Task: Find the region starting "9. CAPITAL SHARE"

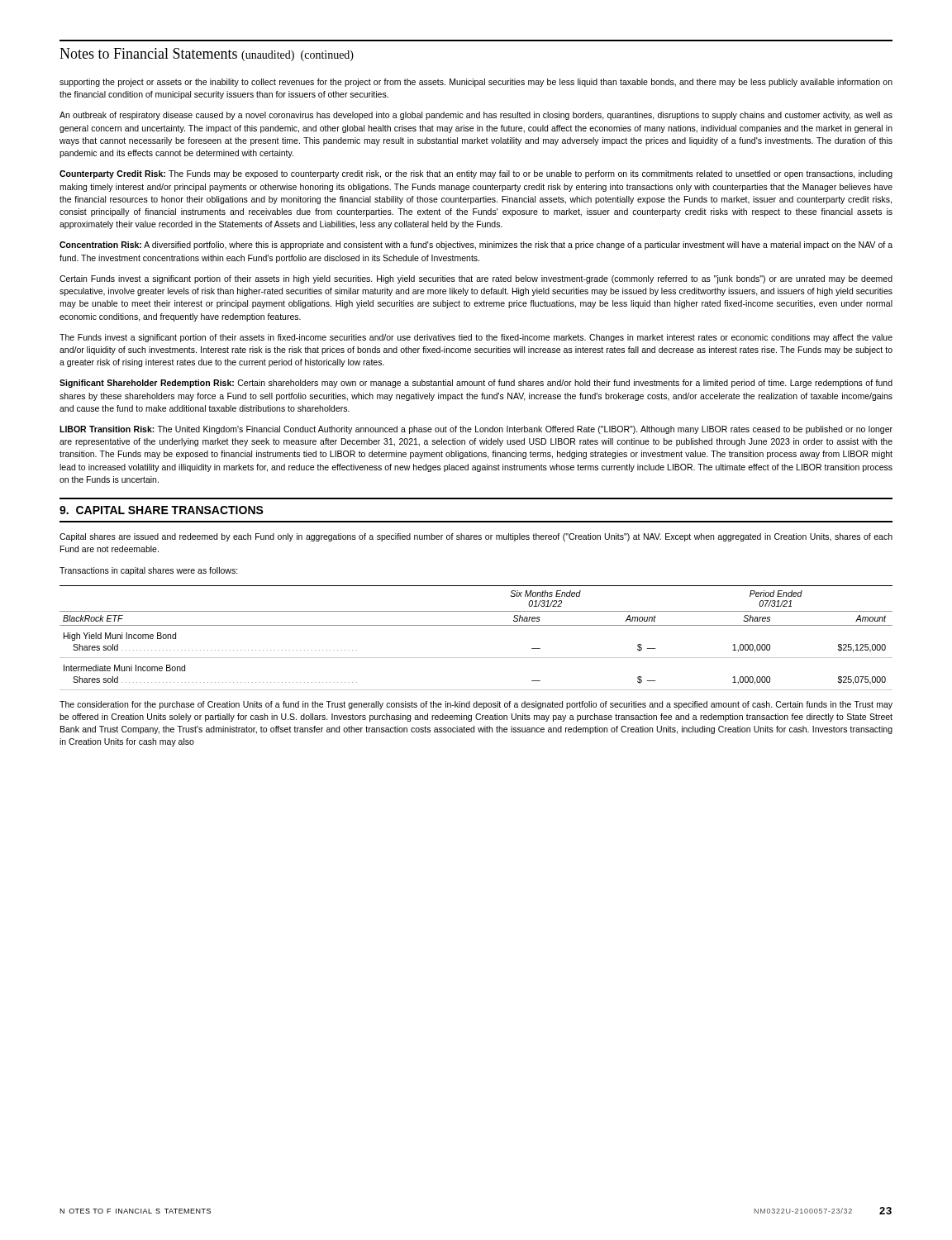Action: pos(162,510)
